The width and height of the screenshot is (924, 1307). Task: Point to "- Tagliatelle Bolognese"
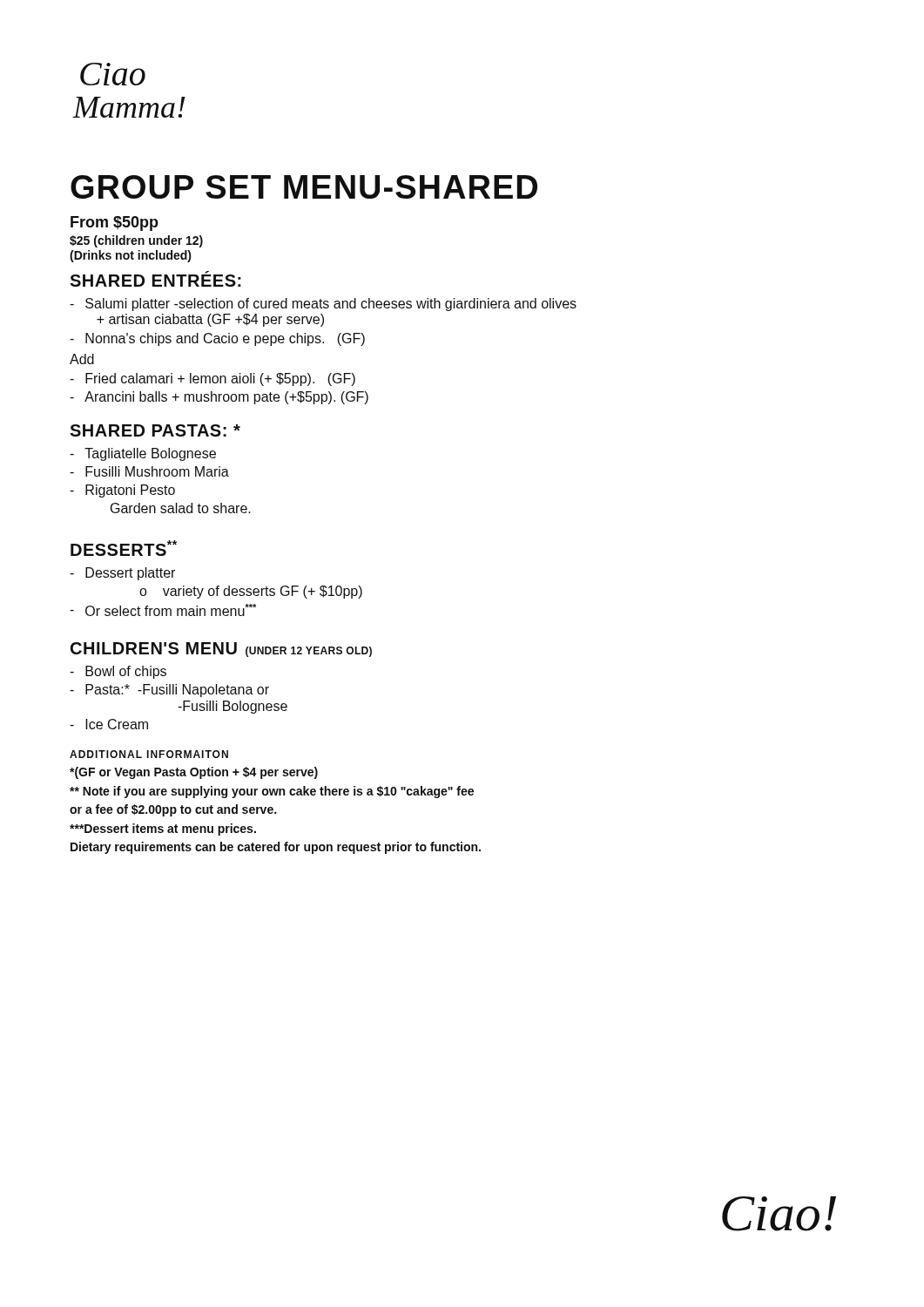[143, 454]
